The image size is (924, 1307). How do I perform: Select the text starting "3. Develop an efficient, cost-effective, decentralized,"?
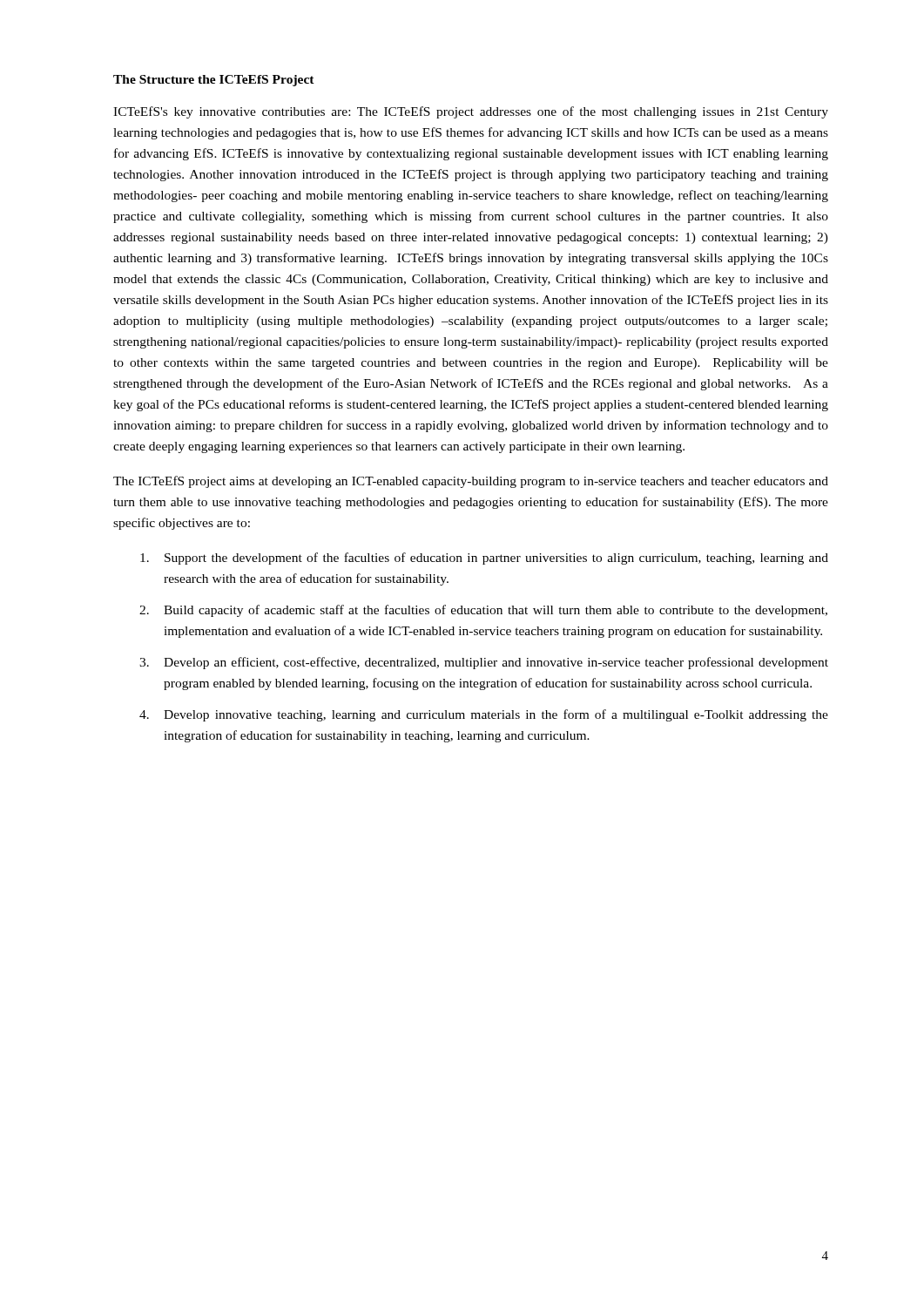tap(484, 673)
